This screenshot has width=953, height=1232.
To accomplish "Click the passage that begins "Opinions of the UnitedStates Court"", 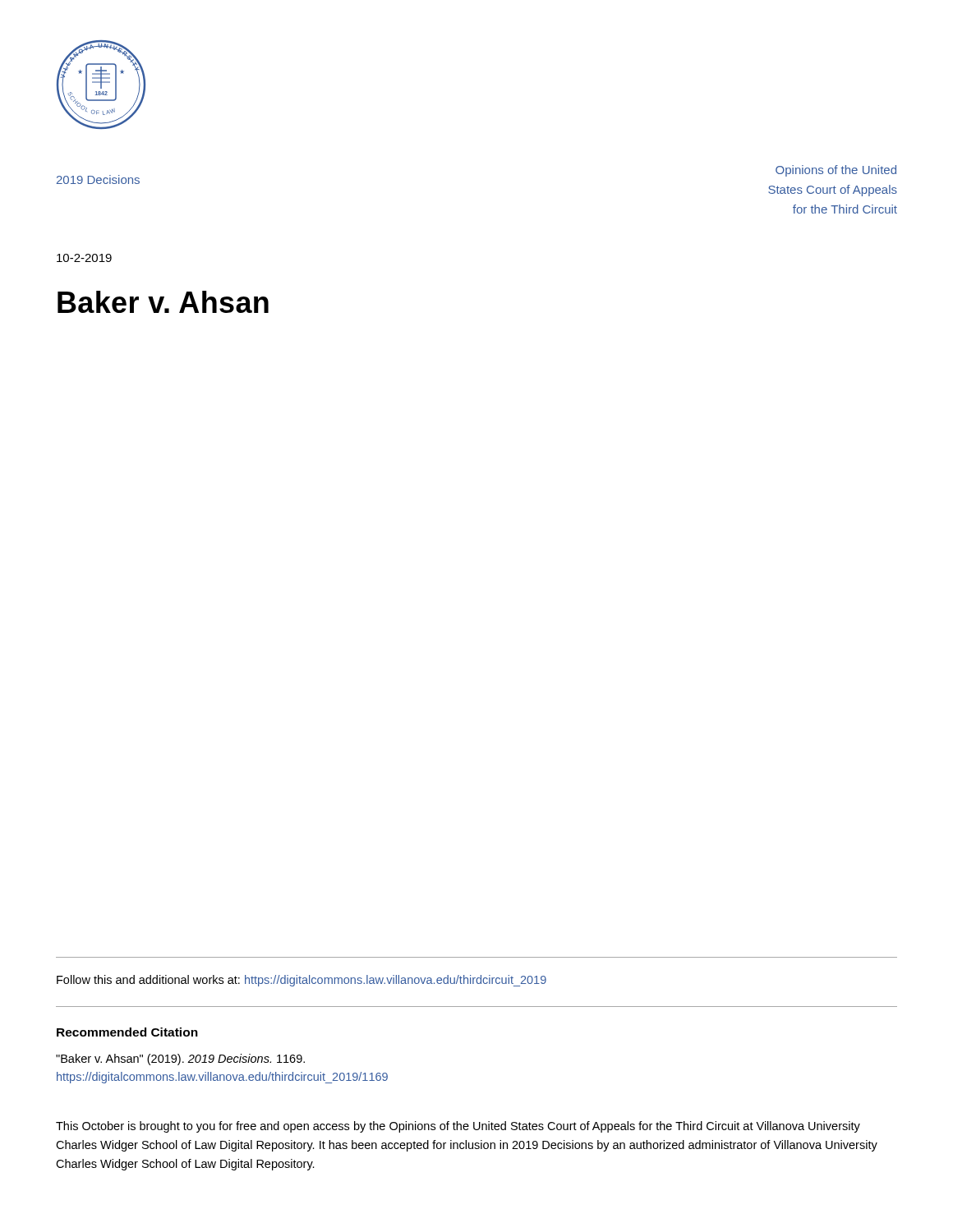I will click(x=832, y=189).
